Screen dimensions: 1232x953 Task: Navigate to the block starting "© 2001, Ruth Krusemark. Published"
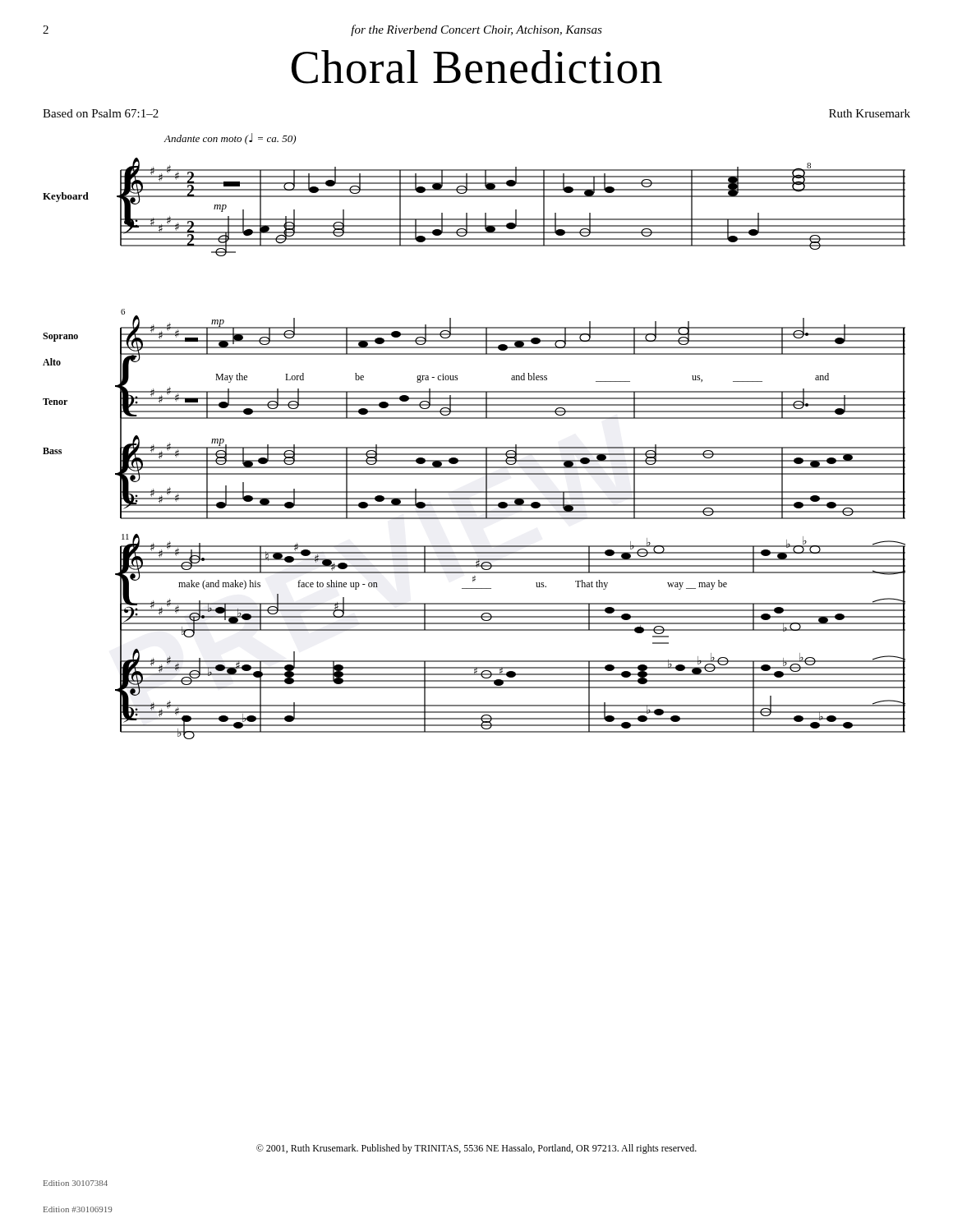(476, 1148)
